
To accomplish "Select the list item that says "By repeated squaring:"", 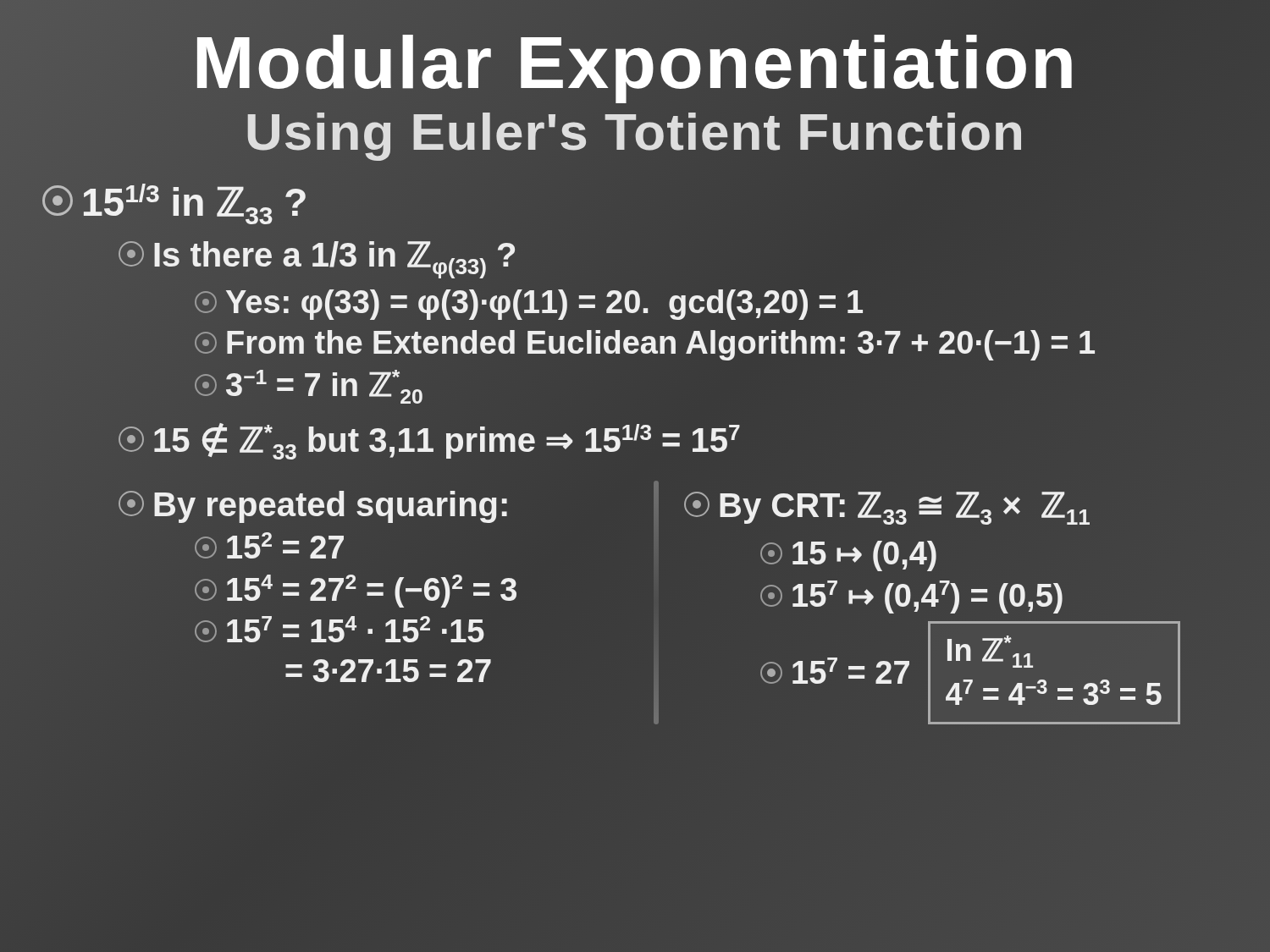I will tap(314, 505).
